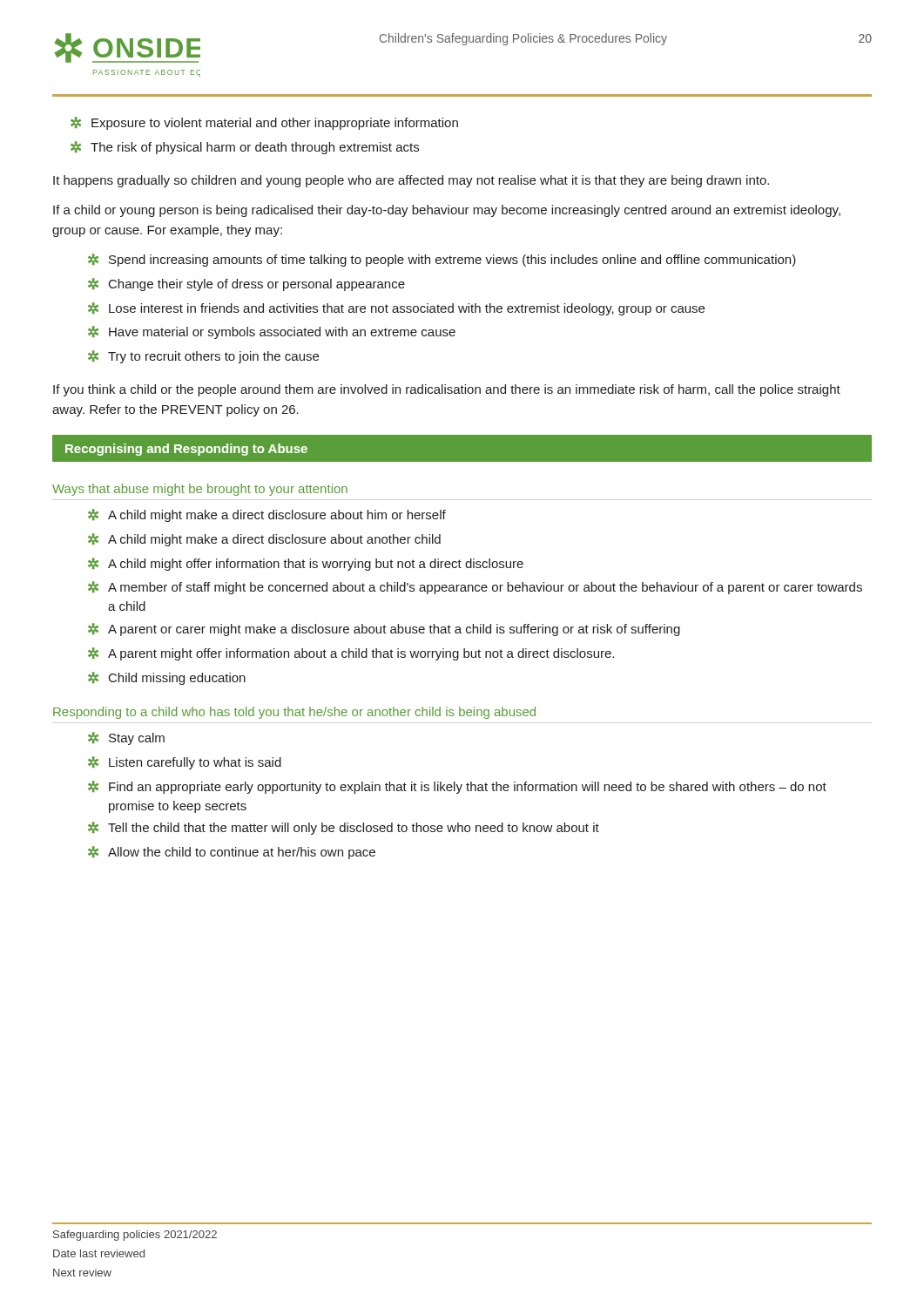Find the block on this page that starts "✲ Have material or symbols associated with"

[x=272, y=332]
